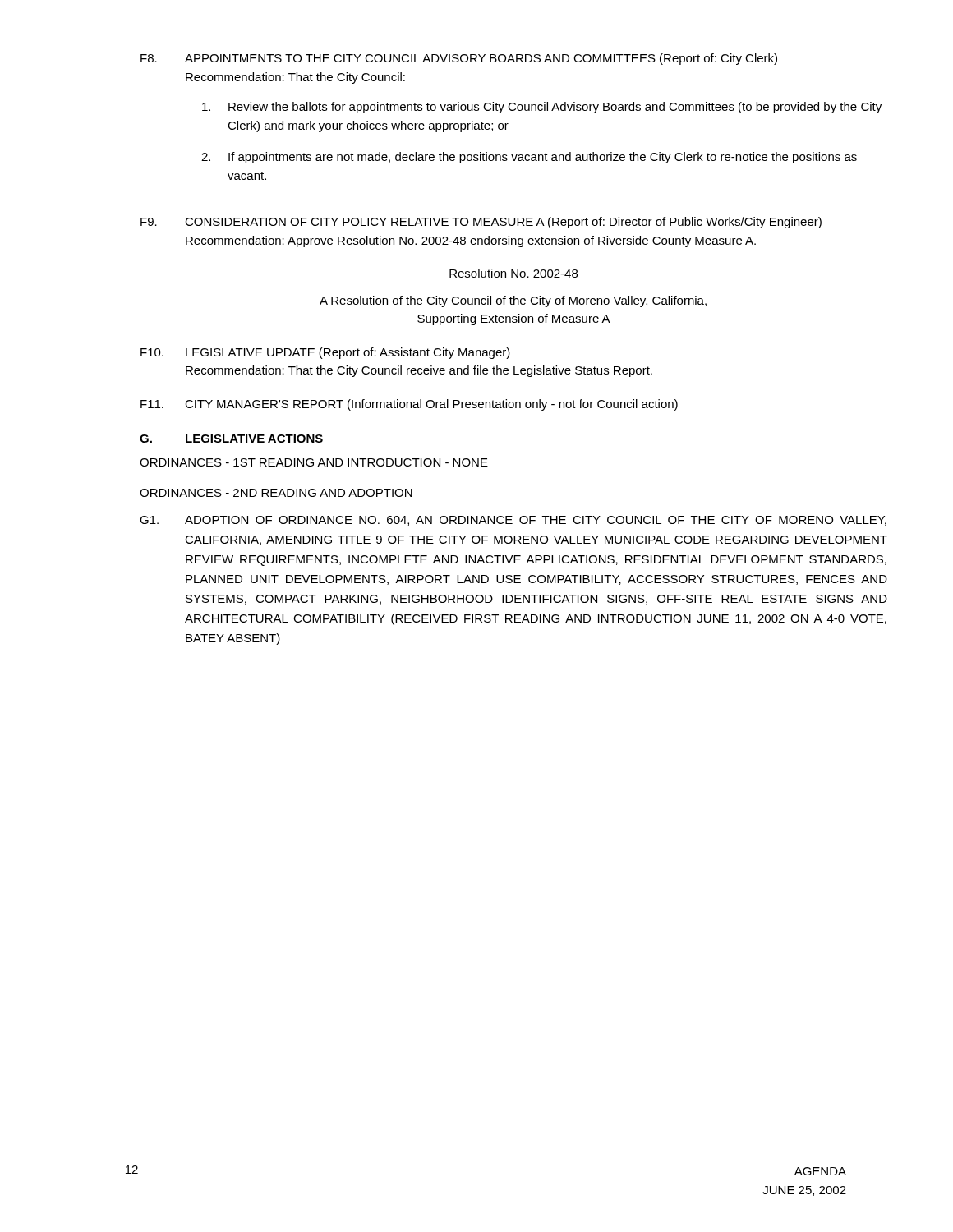Locate the region starting "ORDINANCES - 2ND READING AND"
The image size is (953, 1232).
pyautogui.click(x=276, y=492)
